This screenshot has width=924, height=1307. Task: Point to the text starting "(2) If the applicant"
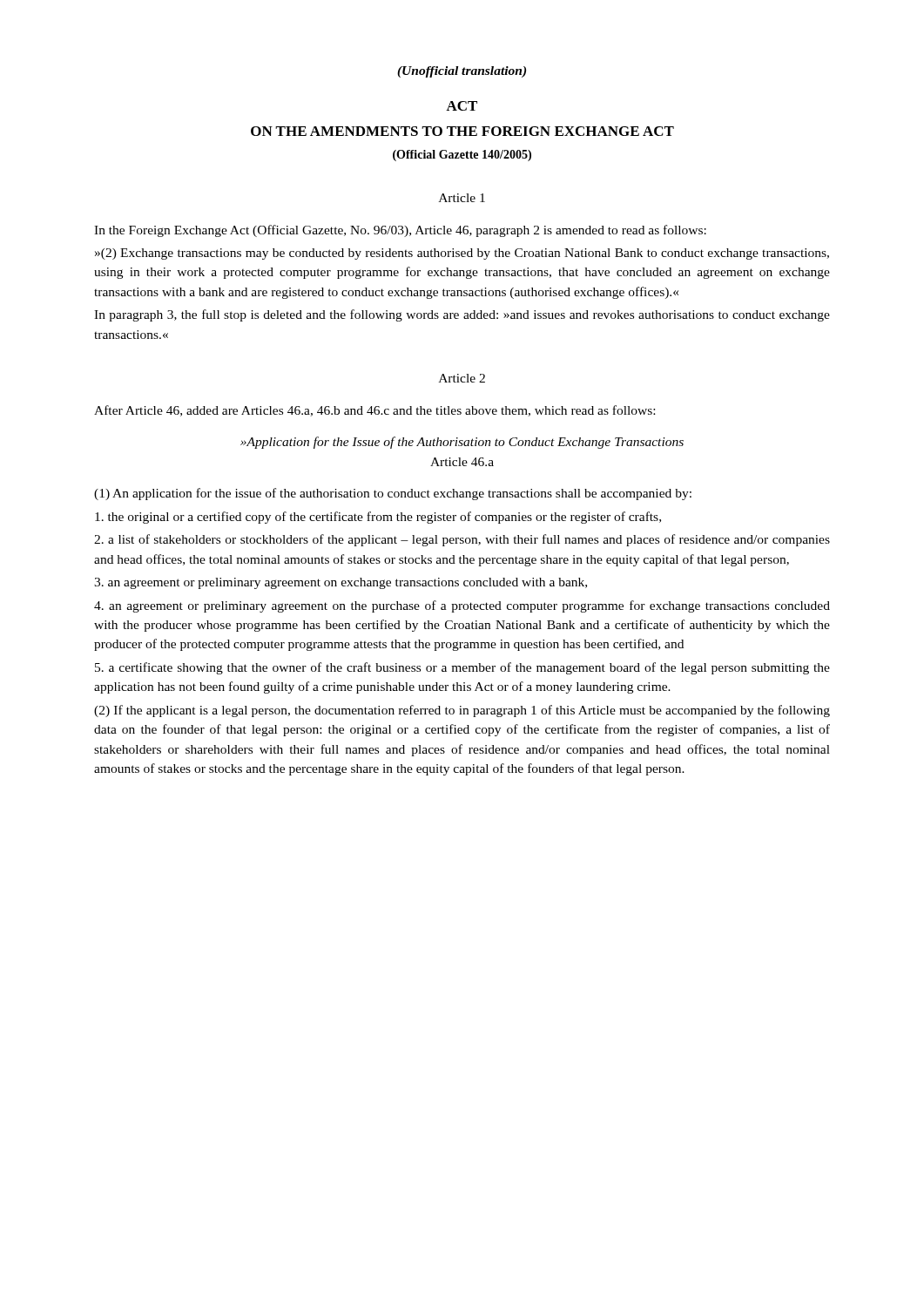(462, 740)
